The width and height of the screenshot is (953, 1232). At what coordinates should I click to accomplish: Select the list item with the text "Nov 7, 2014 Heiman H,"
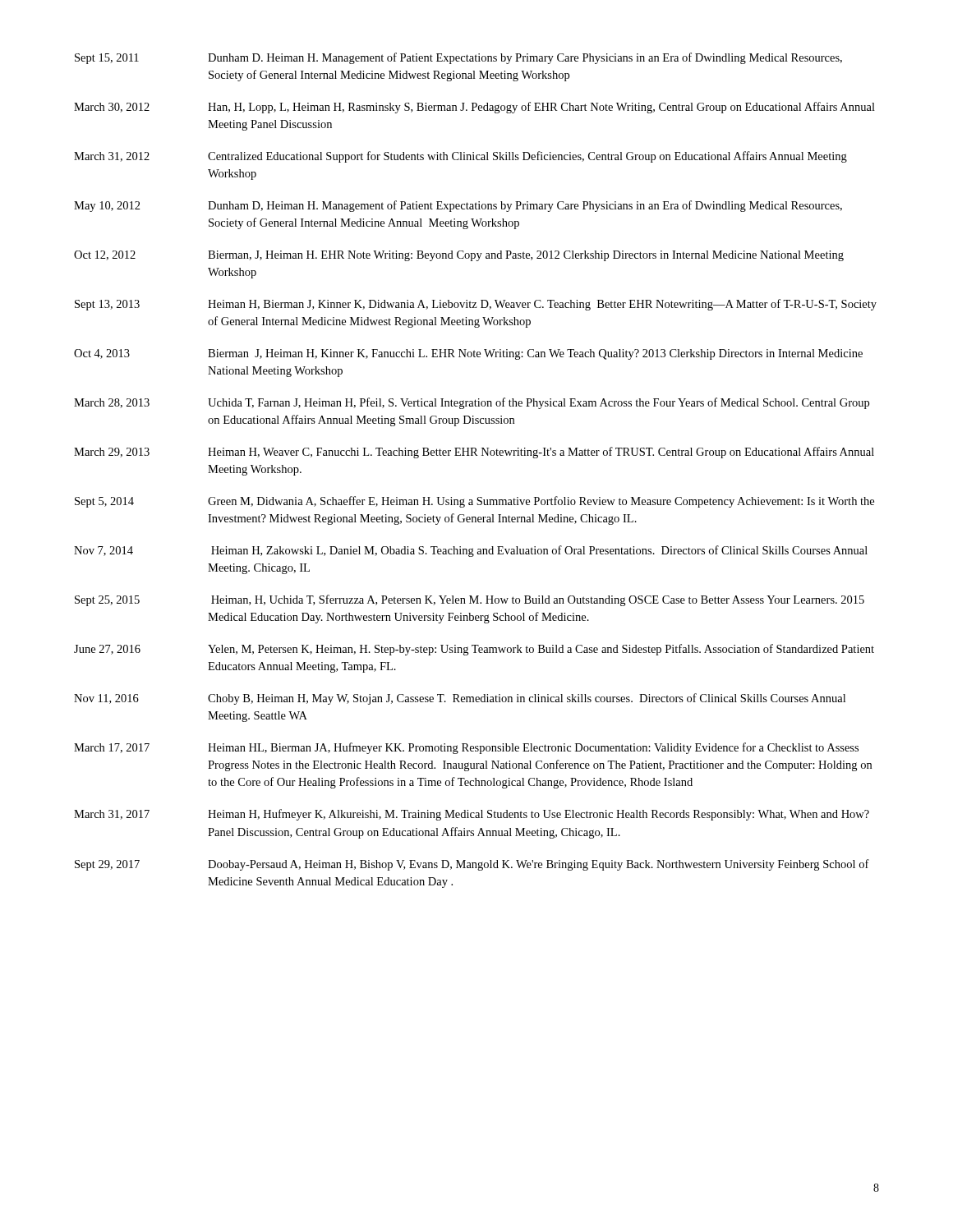click(x=476, y=560)
